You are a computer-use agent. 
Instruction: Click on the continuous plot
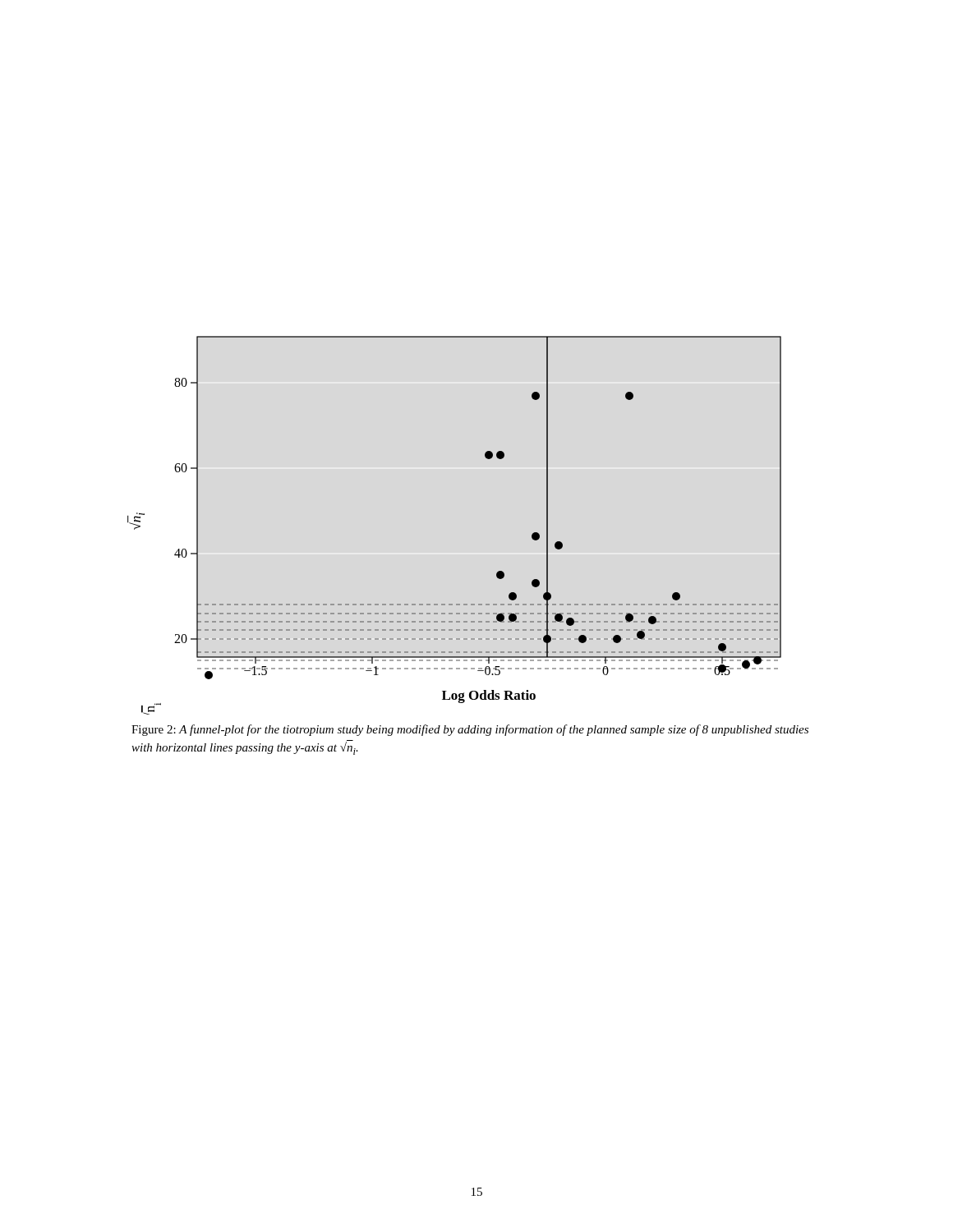(x=472, y=517)
